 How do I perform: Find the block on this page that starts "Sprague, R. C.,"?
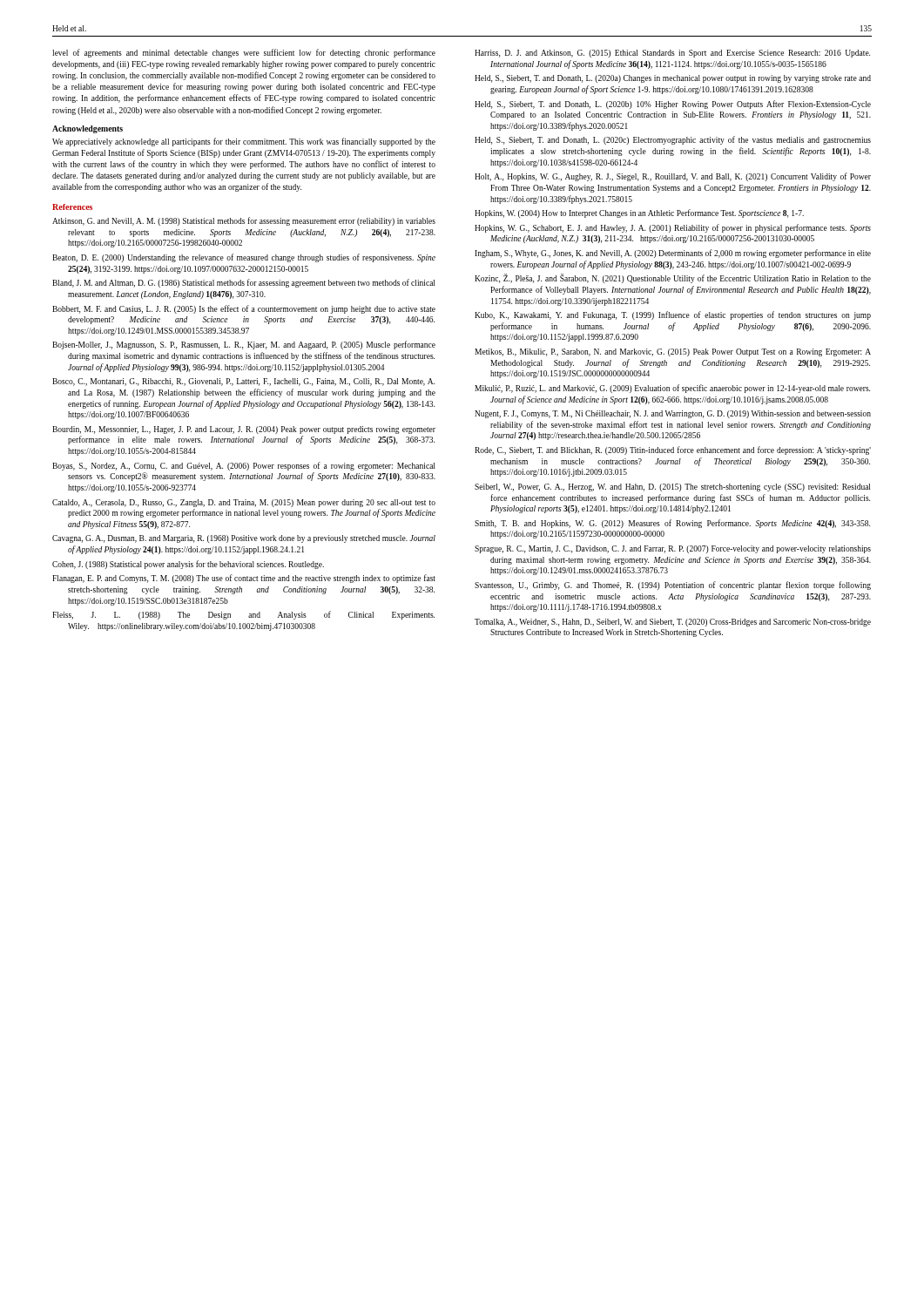(673, 560)
